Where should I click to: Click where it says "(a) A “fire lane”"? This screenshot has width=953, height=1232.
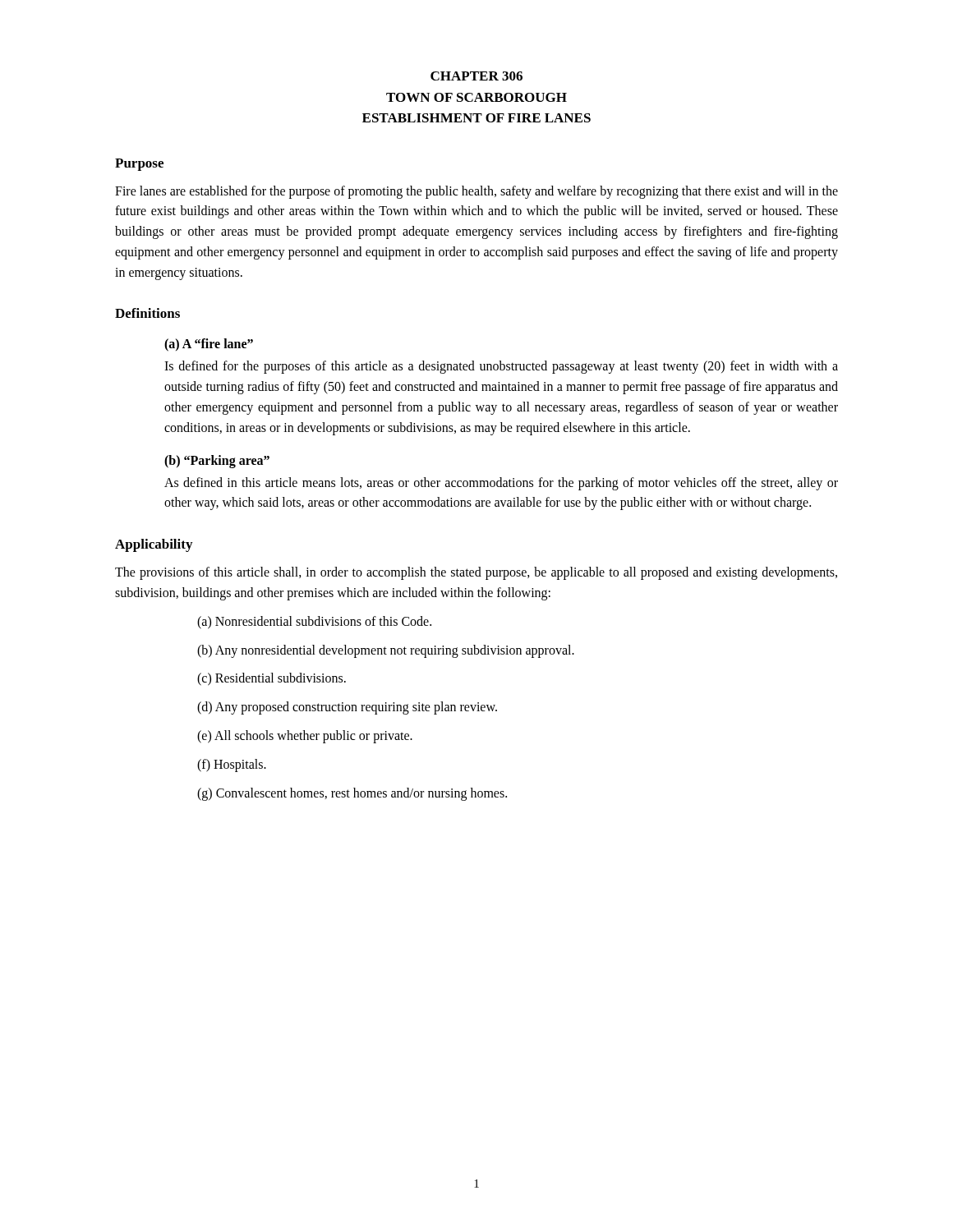pos(209,344)
